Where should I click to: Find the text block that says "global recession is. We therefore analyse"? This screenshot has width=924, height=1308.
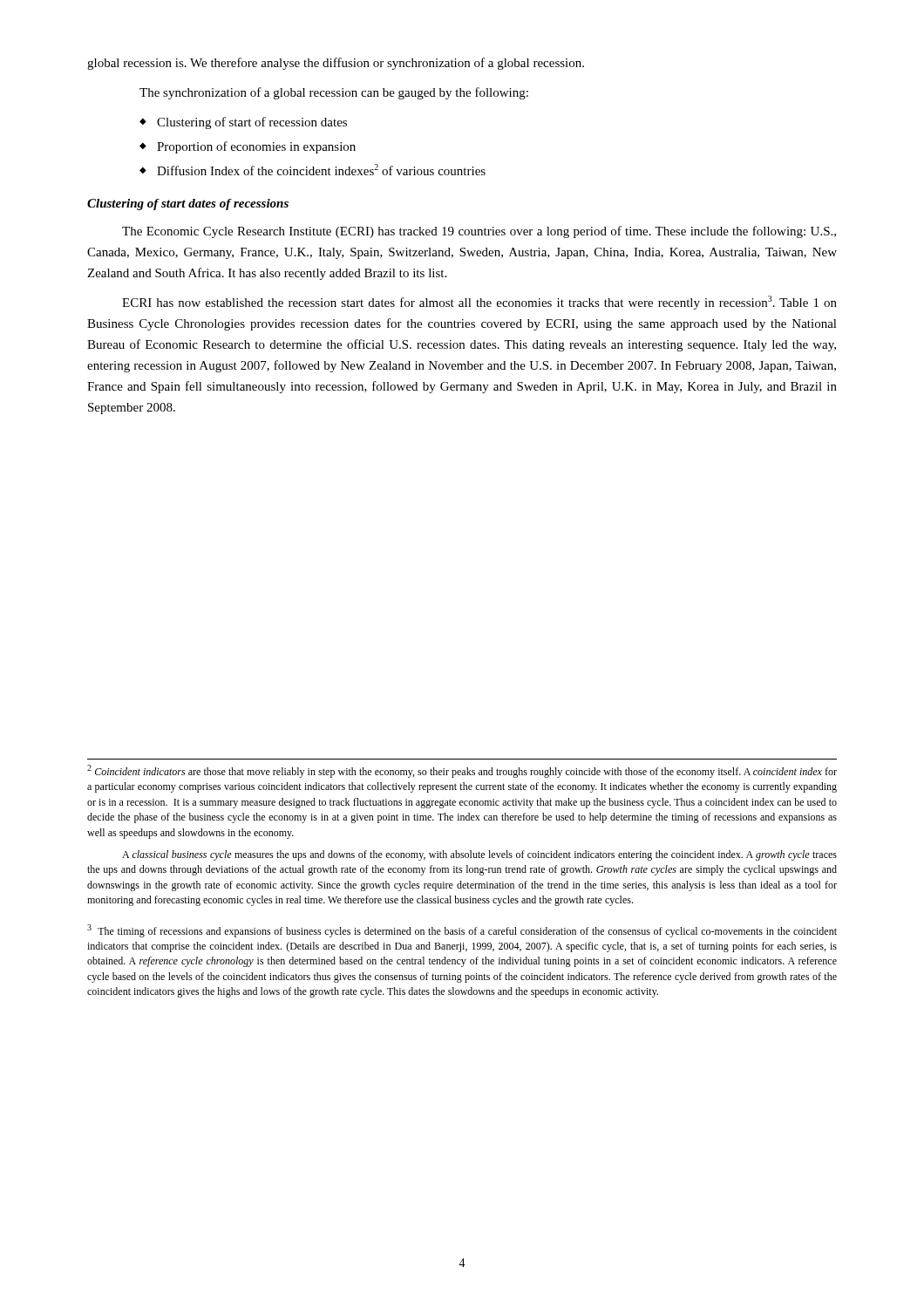(x=336, y=63)
